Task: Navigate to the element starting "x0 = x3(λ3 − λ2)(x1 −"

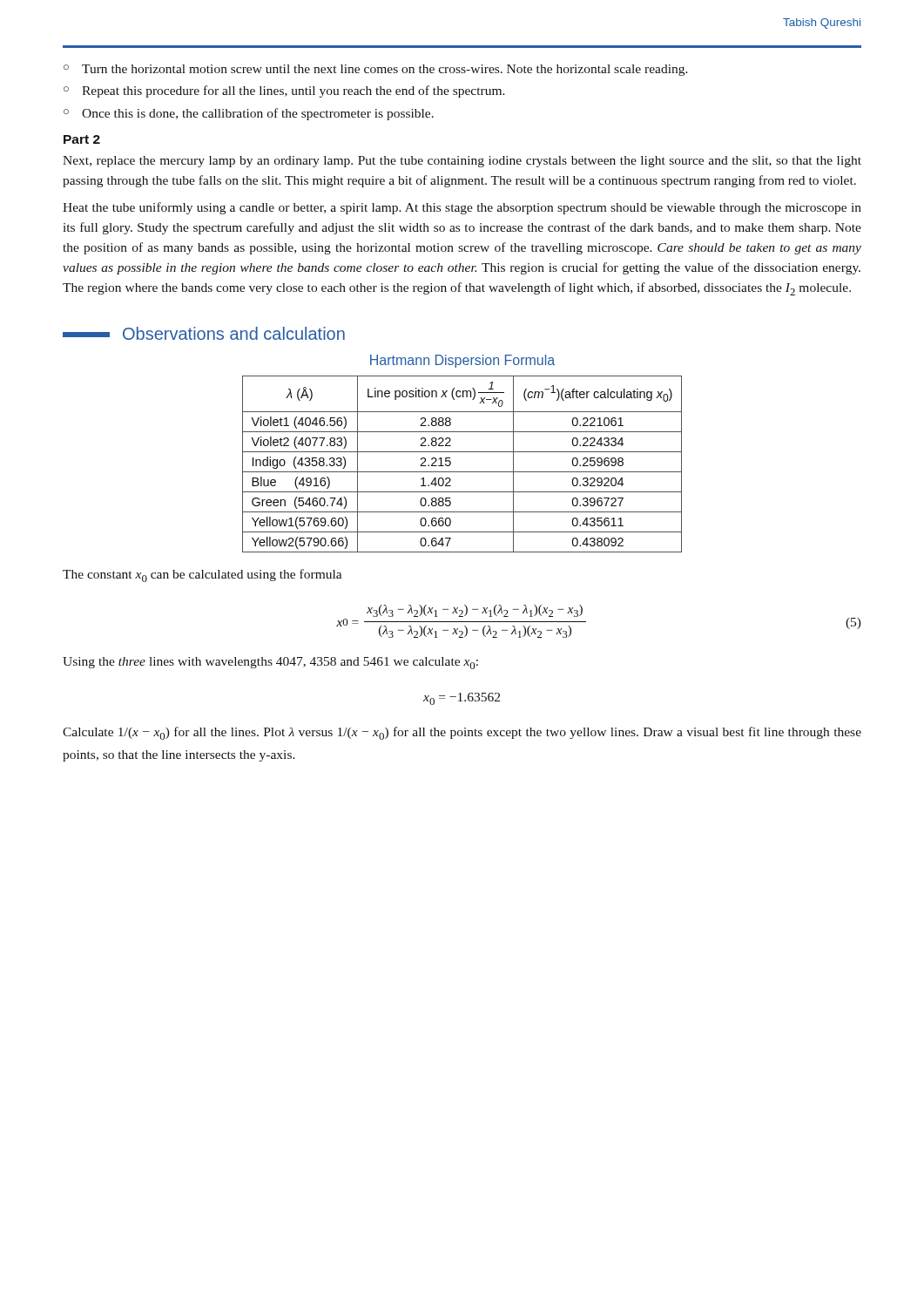Action: click(x=599, y=622)
